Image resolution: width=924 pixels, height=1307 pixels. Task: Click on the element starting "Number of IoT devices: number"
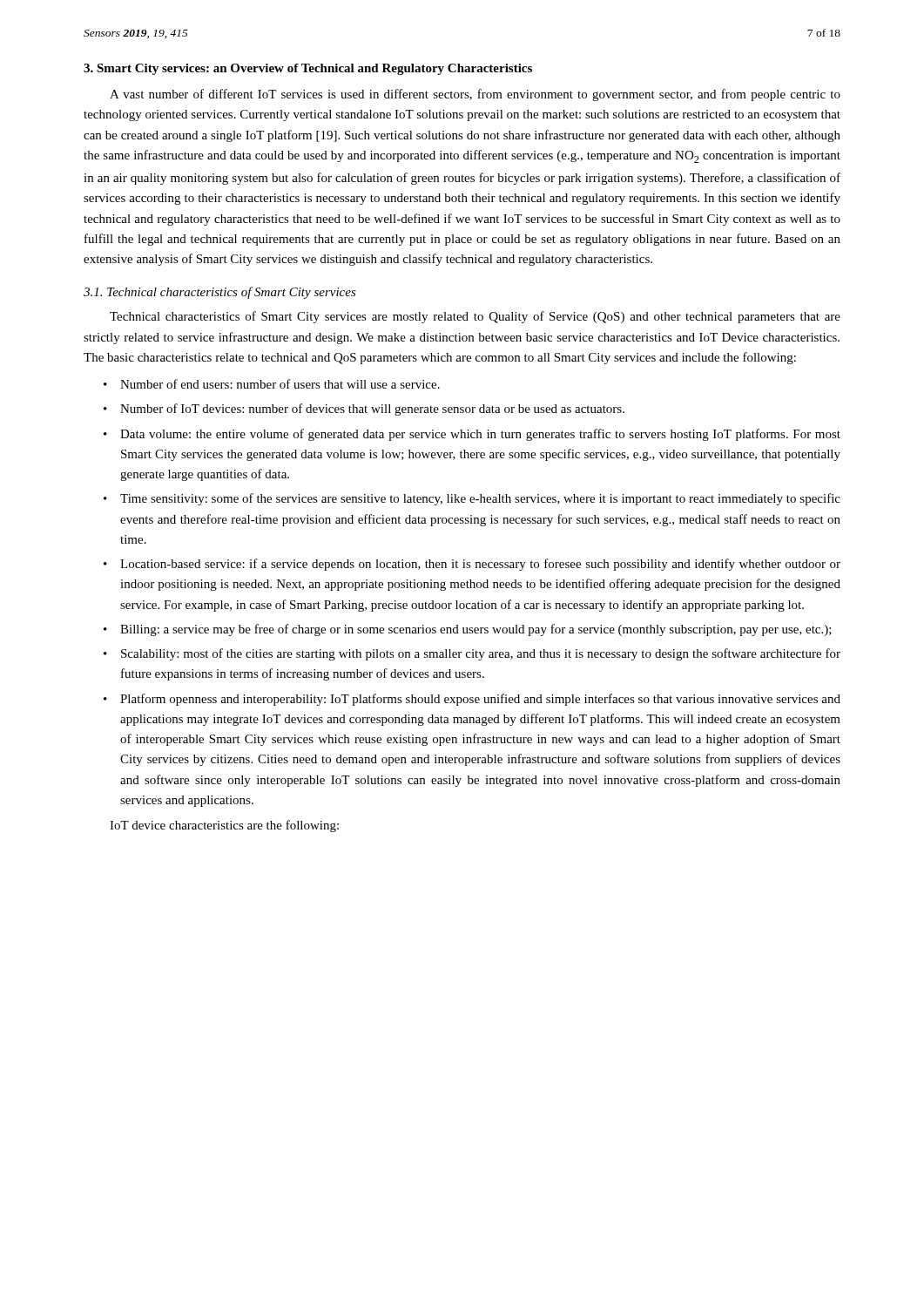tap(373, 409)
